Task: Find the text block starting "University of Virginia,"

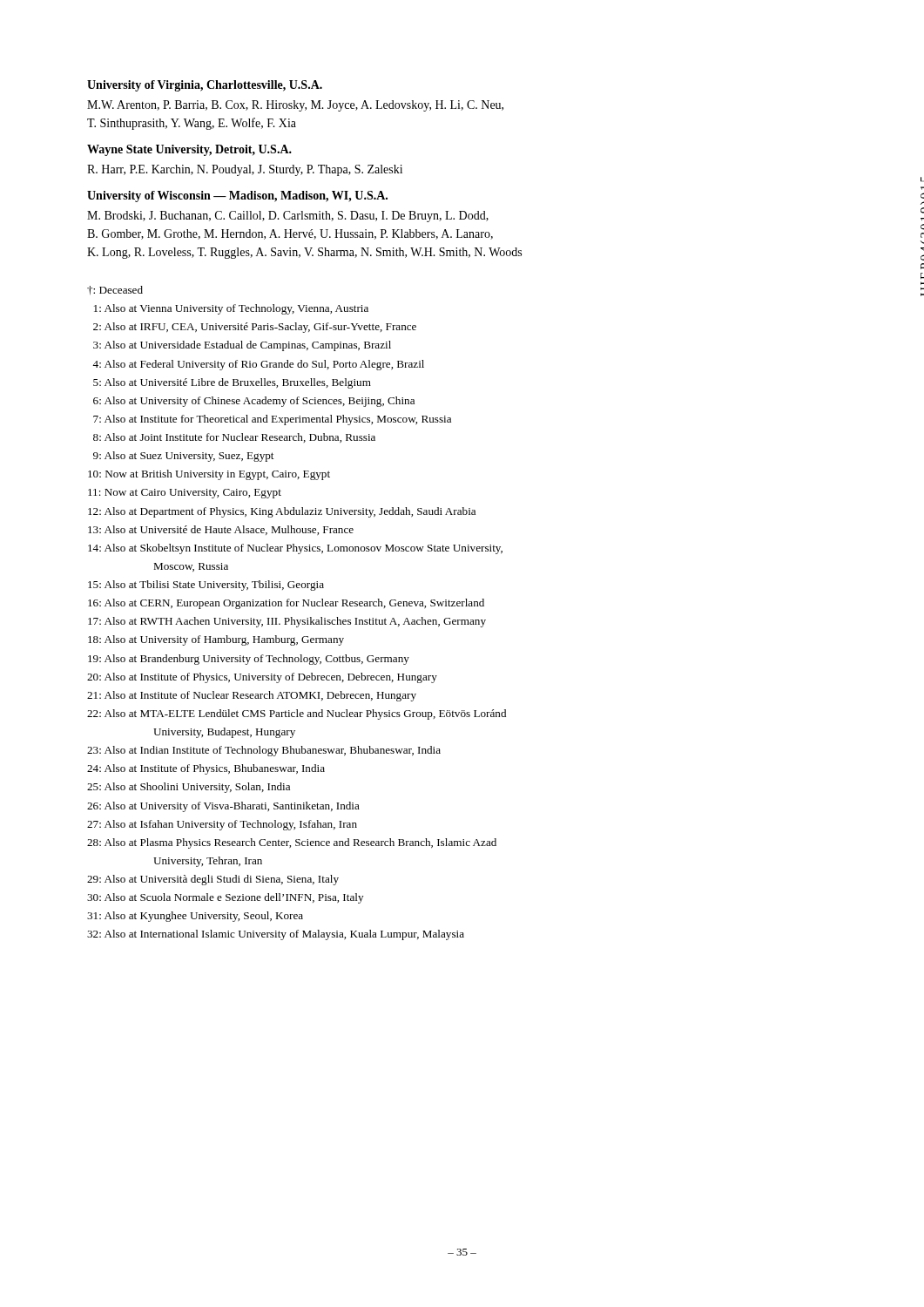Action: tap(205, 85)
